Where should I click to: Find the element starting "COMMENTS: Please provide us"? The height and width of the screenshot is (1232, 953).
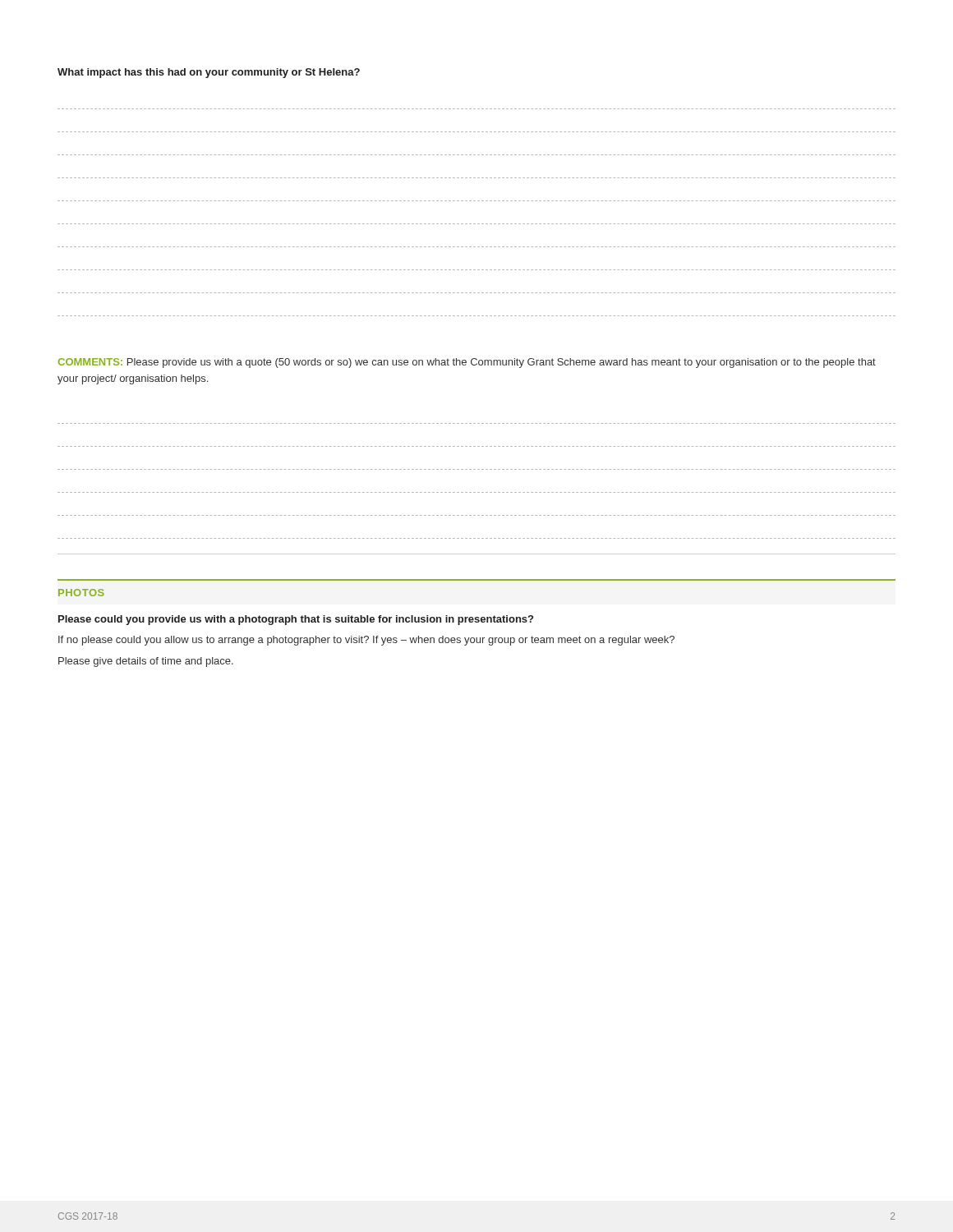point(466,370)
